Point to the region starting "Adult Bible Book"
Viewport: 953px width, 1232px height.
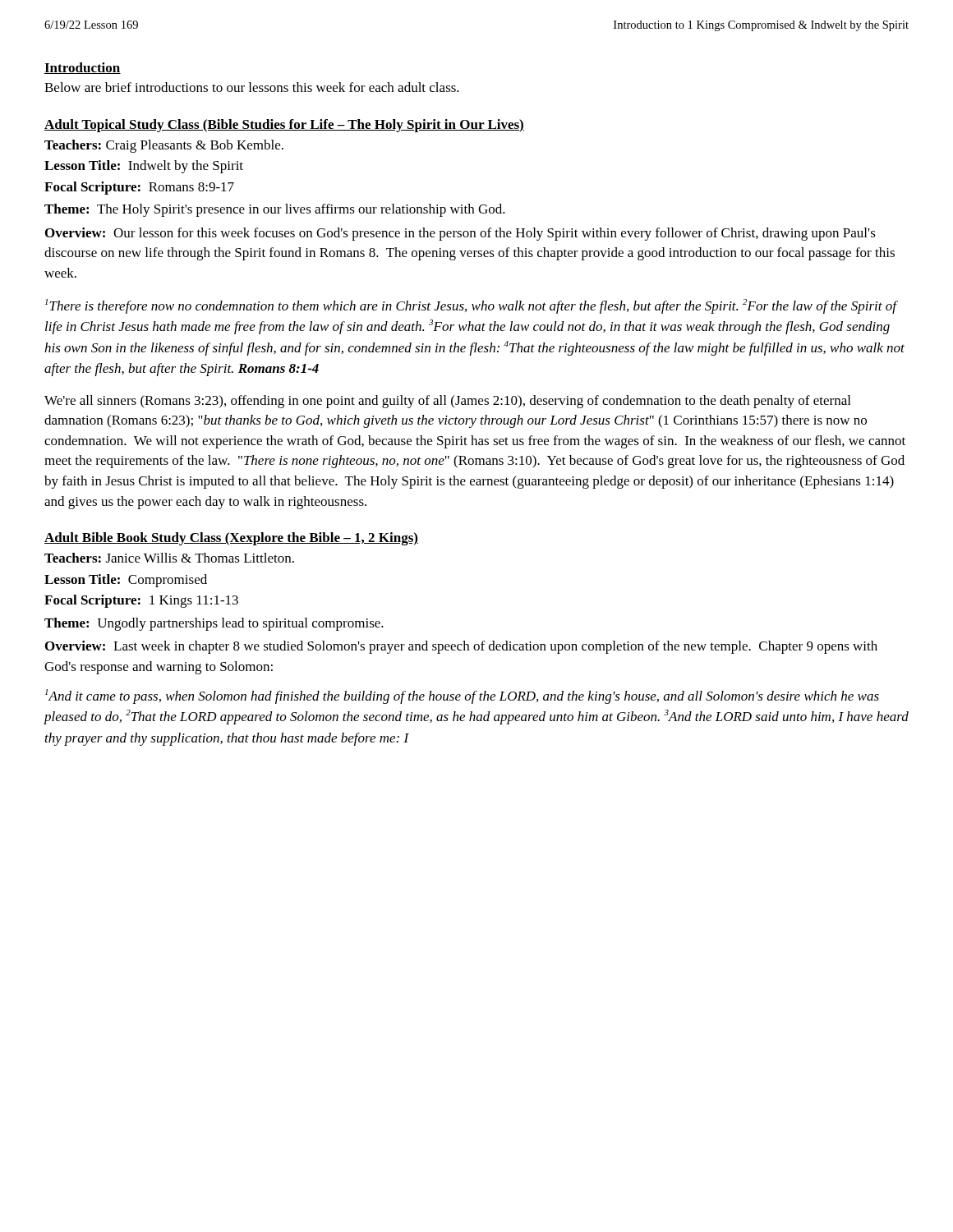231,538
